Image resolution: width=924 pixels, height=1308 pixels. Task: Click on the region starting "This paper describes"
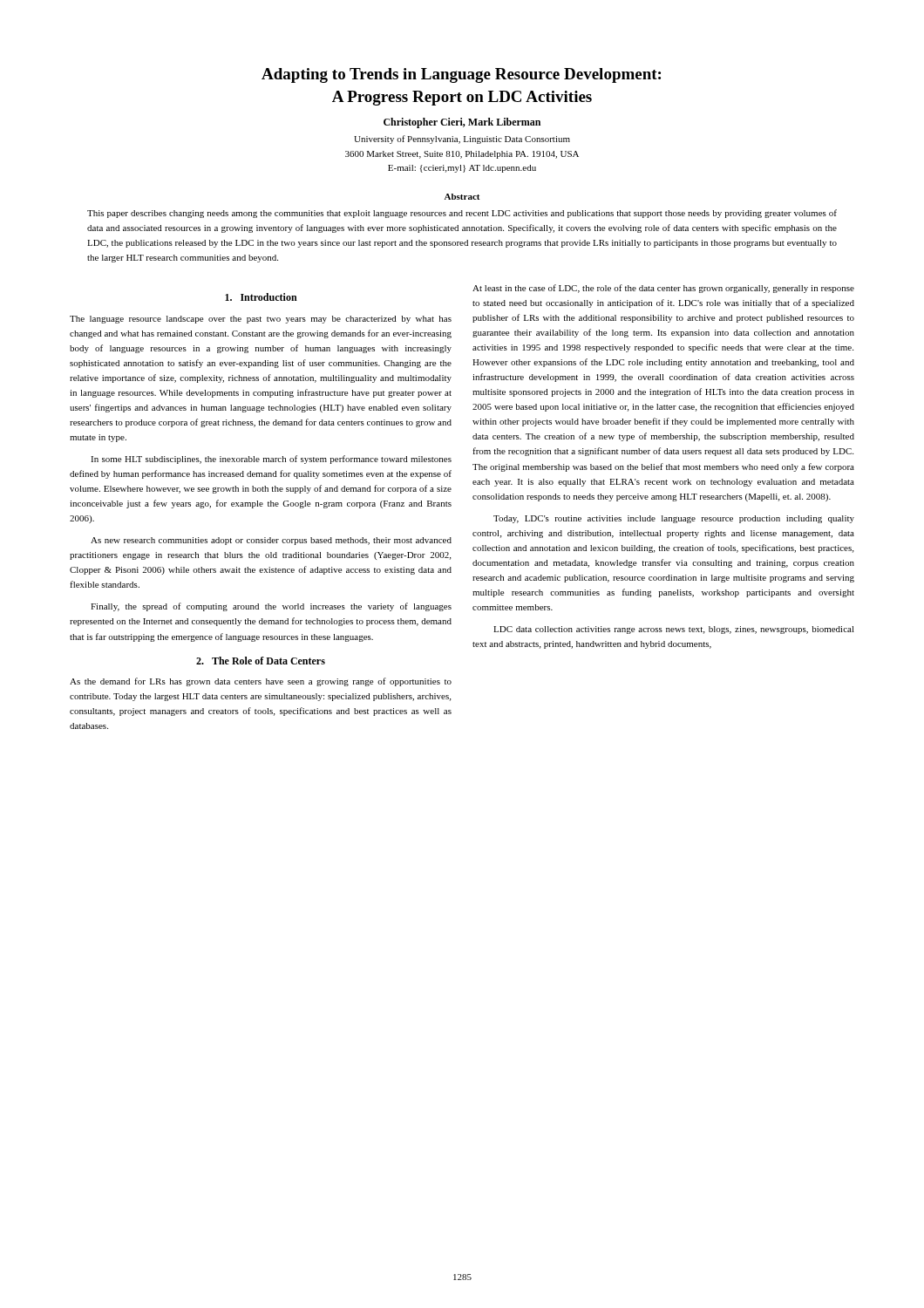coord(462,235)
